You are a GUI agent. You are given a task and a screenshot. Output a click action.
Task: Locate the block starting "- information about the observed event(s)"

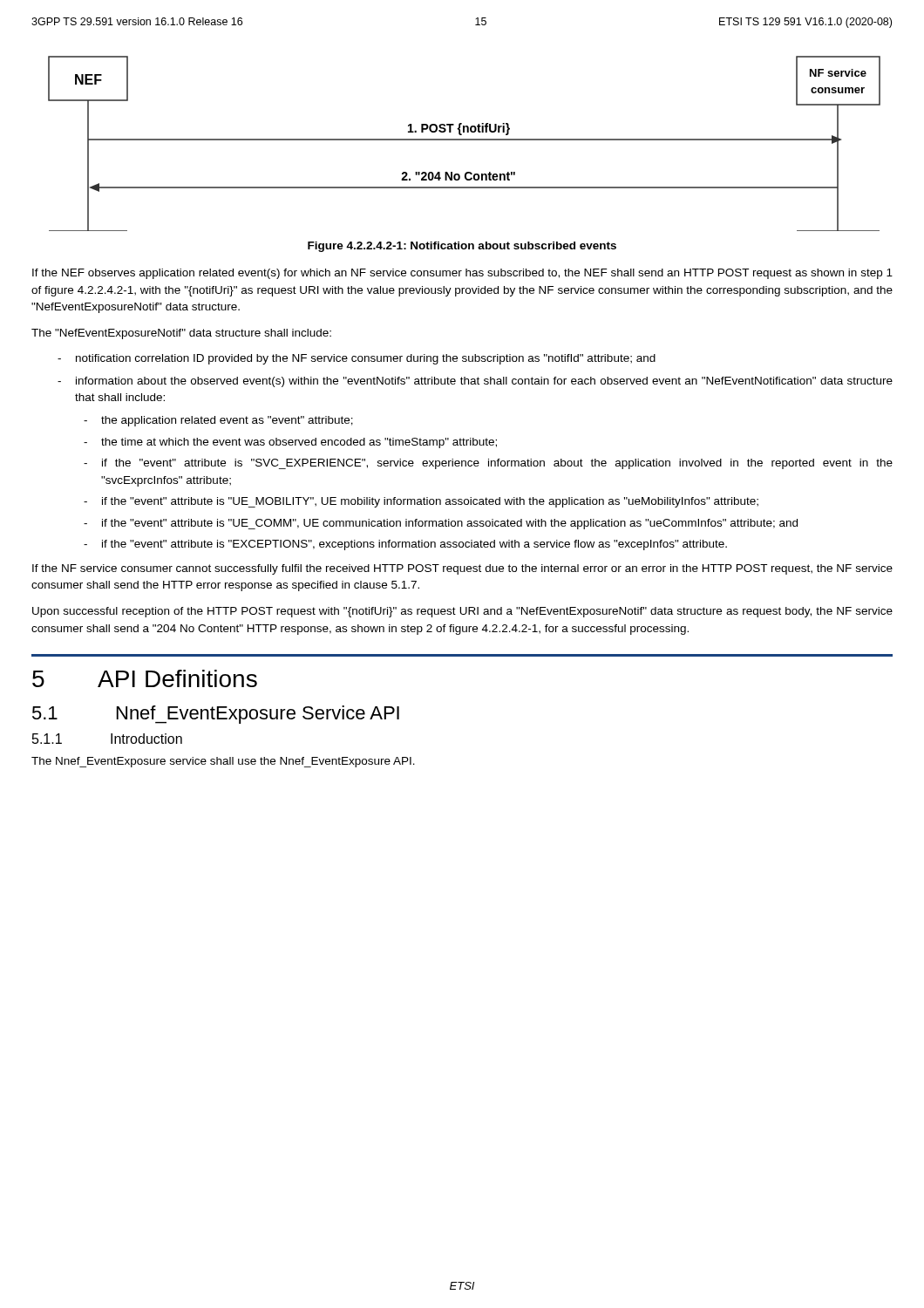tap(475, 389)
